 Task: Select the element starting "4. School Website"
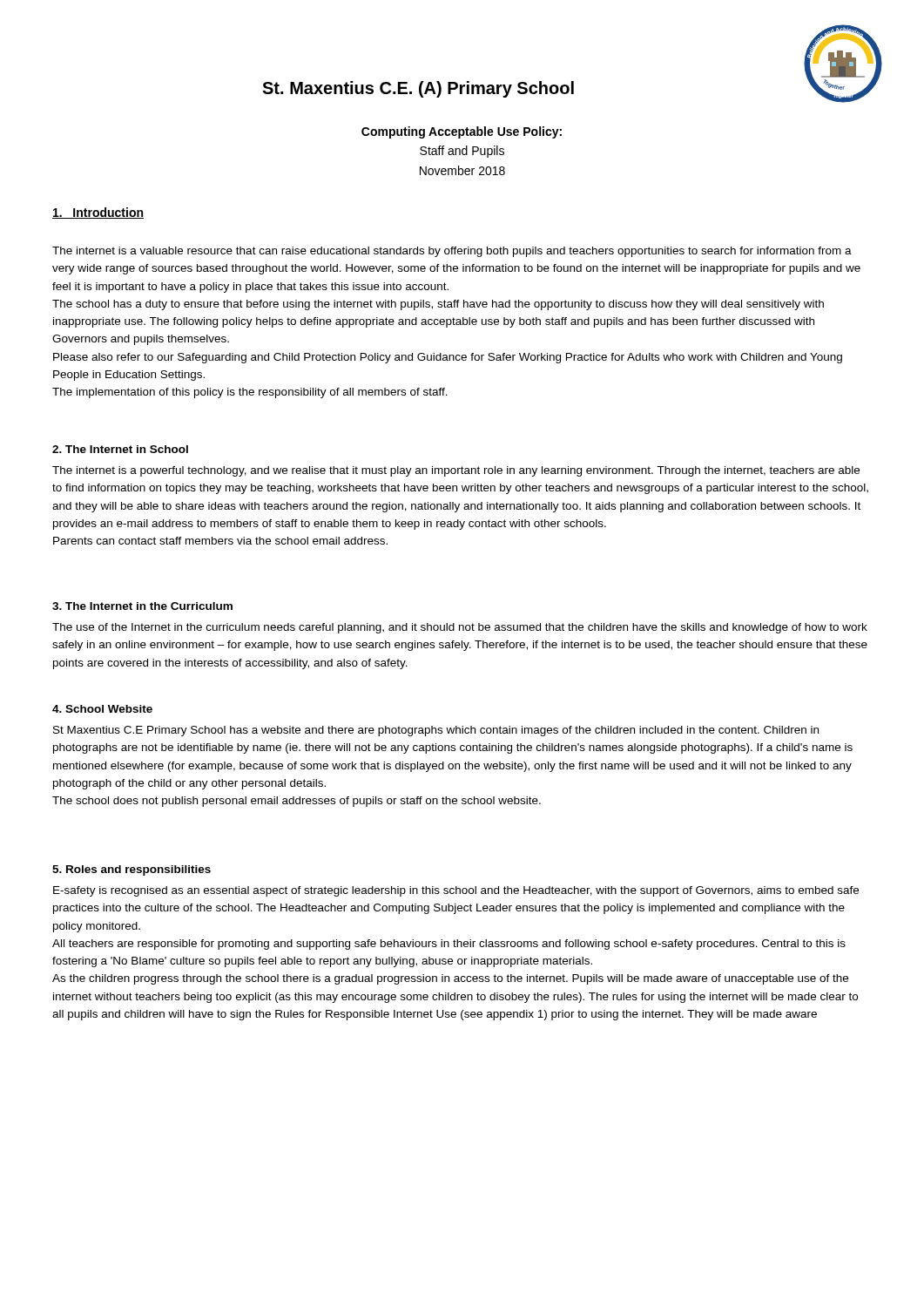coord(102,709)
